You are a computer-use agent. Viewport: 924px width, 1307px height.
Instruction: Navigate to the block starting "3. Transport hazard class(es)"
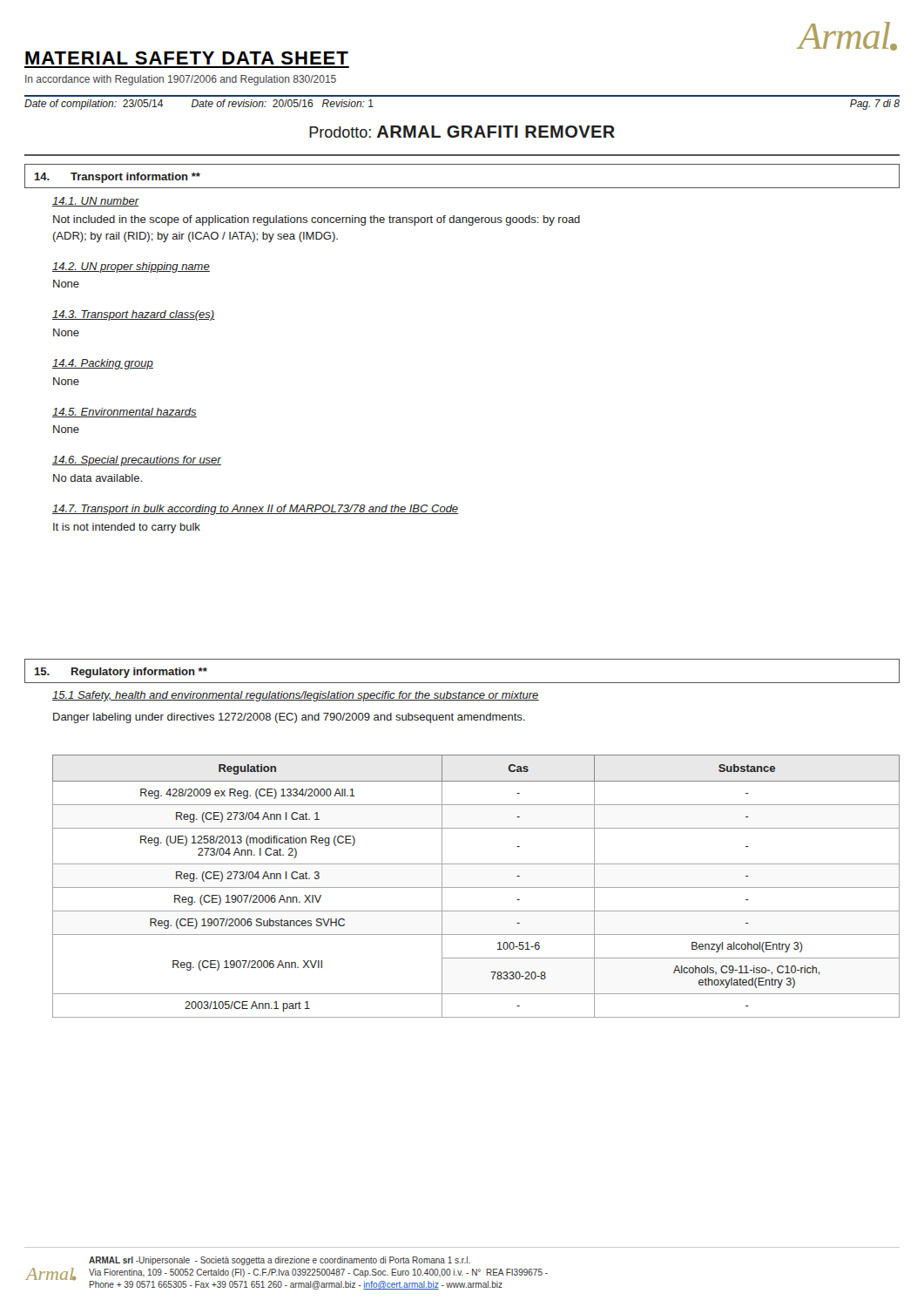coord(134,315)
